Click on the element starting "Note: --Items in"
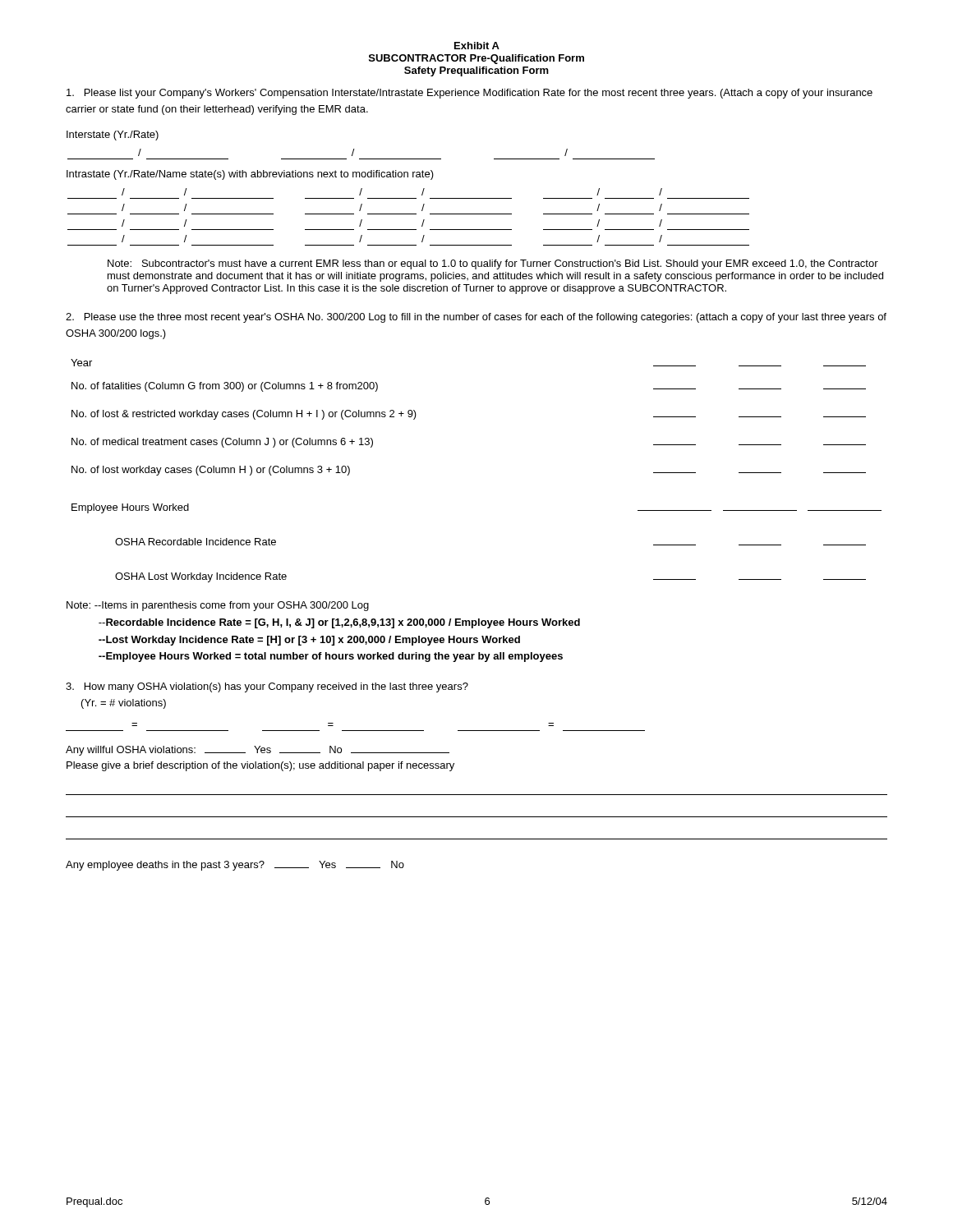Viewport: 953px width, 1232px height. coord(323,631)
